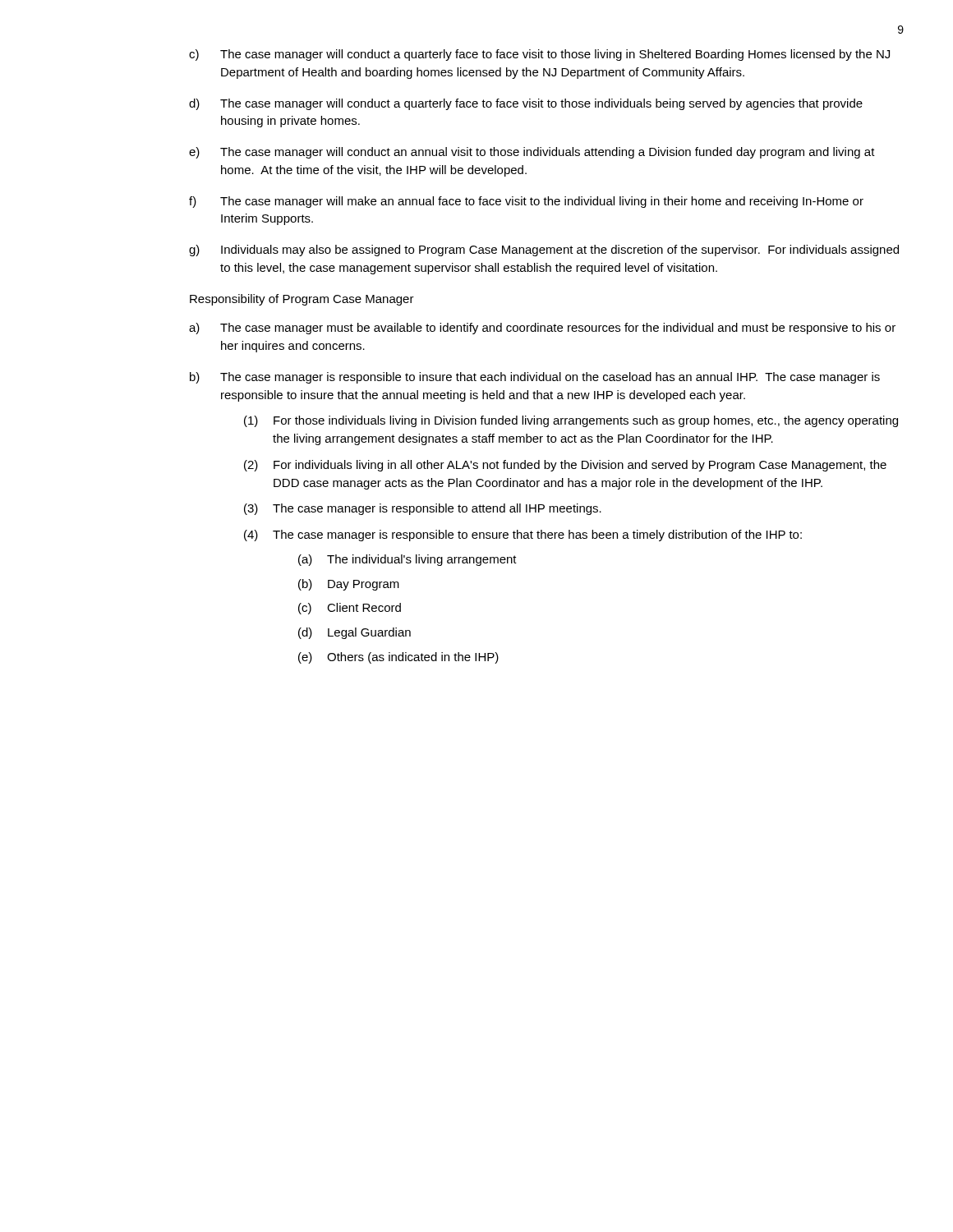This screenshot has height=1232, width=953.
Task: Click the passage that begins "f) The case manager will make an annual"
Action: coord(546,210)
